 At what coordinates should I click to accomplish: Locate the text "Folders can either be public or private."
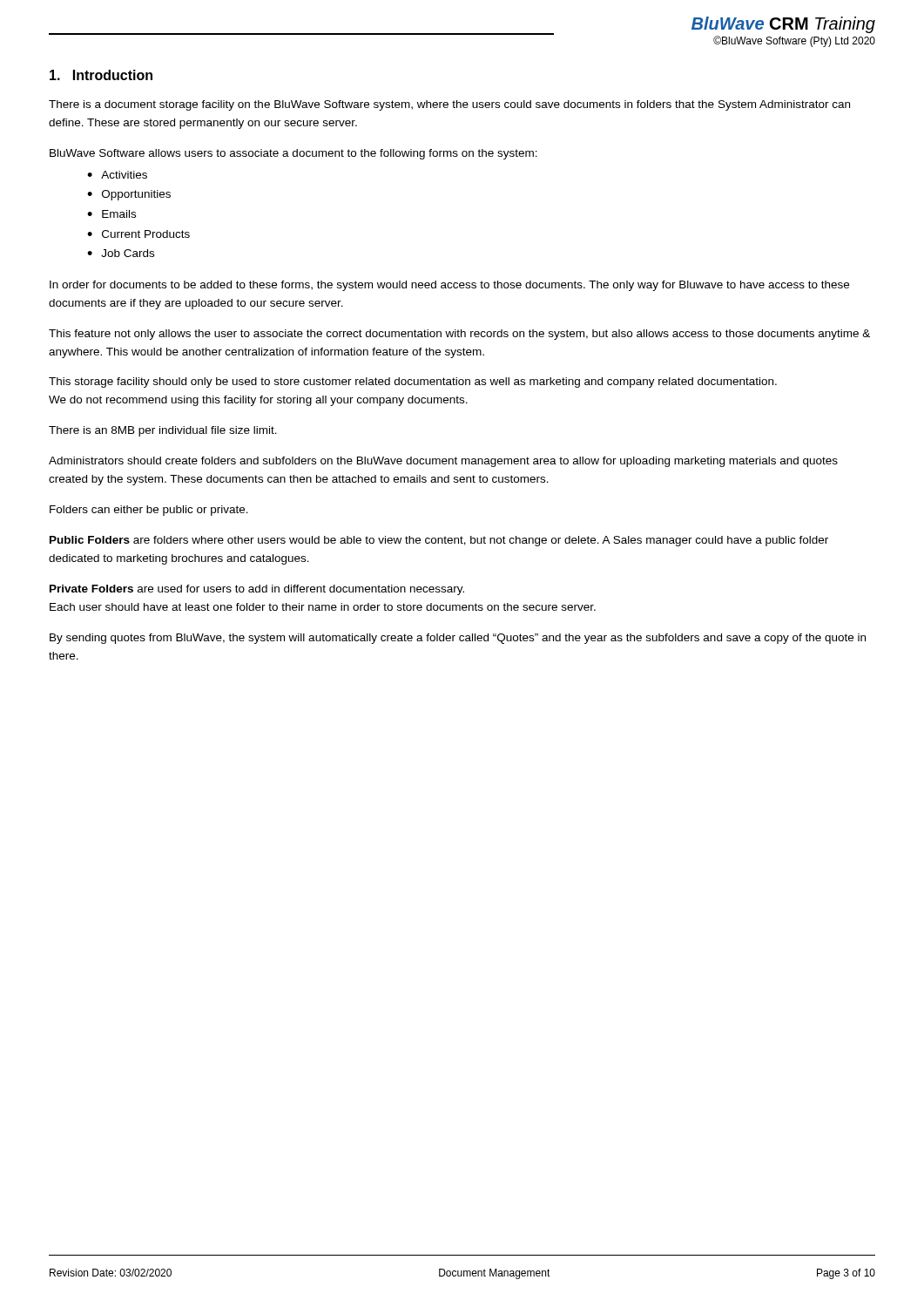[x=149, y=509]
